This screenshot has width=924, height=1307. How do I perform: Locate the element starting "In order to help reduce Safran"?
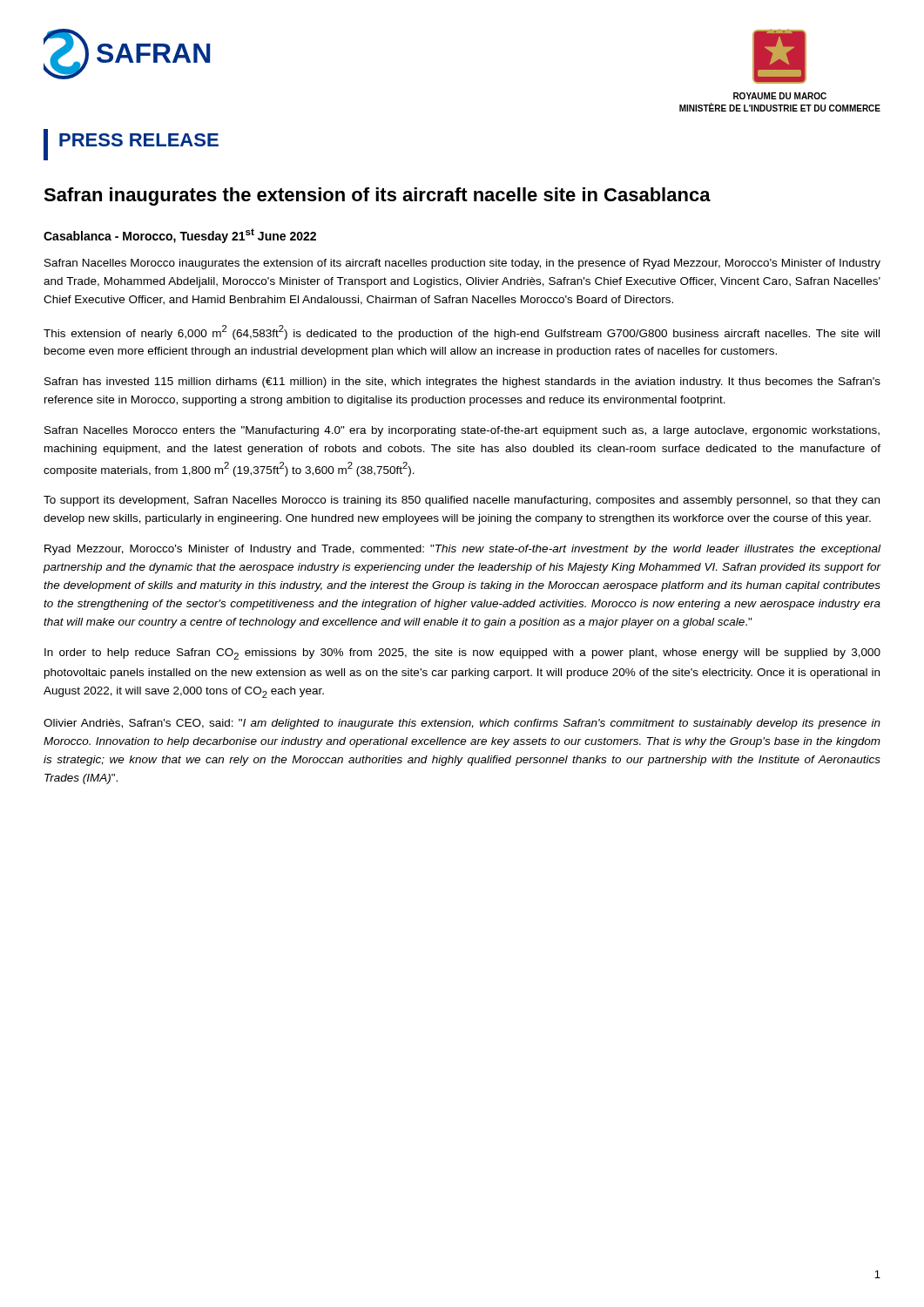pos(462,672)
